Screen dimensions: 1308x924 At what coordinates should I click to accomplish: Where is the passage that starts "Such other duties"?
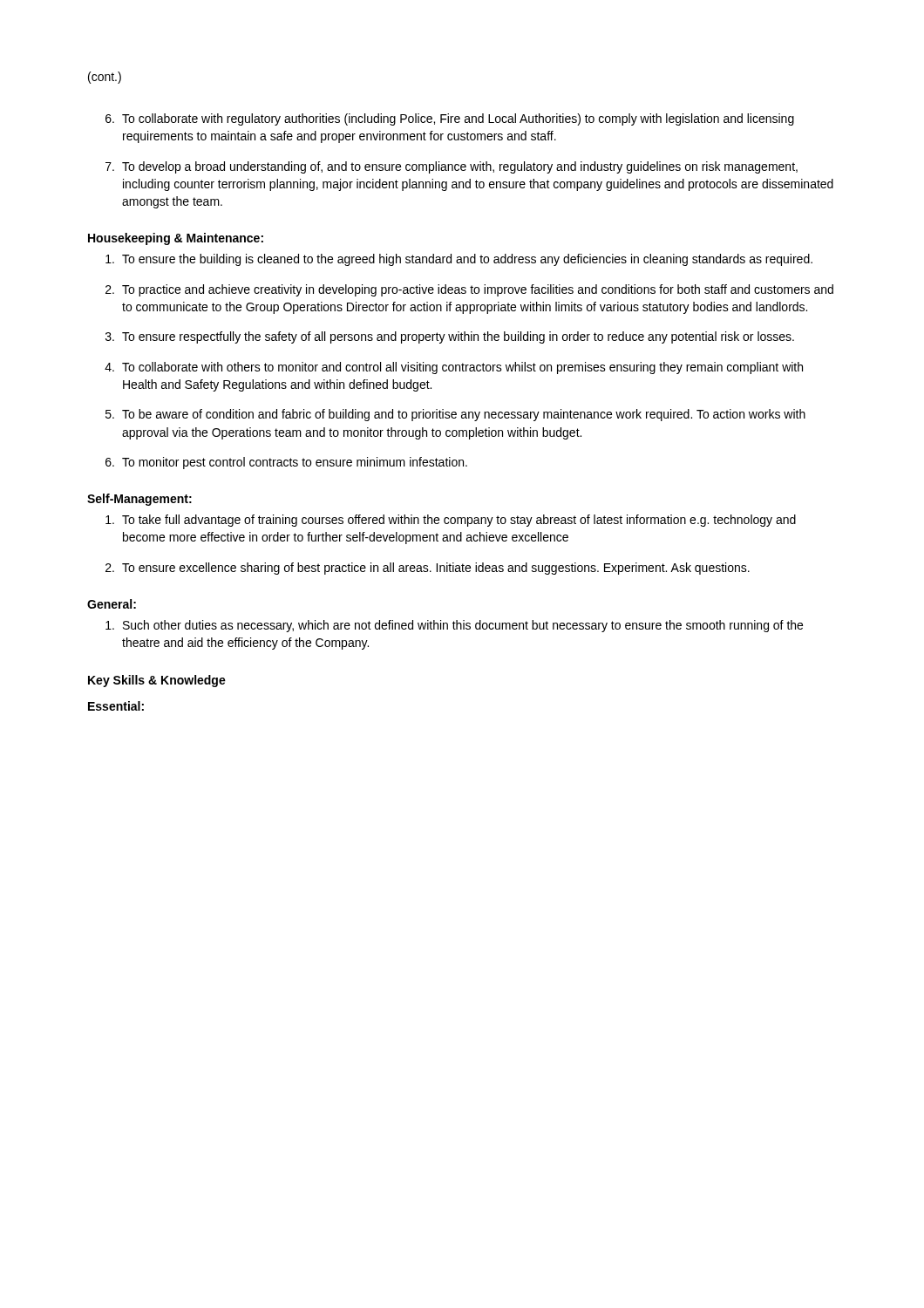pos(462,634)
